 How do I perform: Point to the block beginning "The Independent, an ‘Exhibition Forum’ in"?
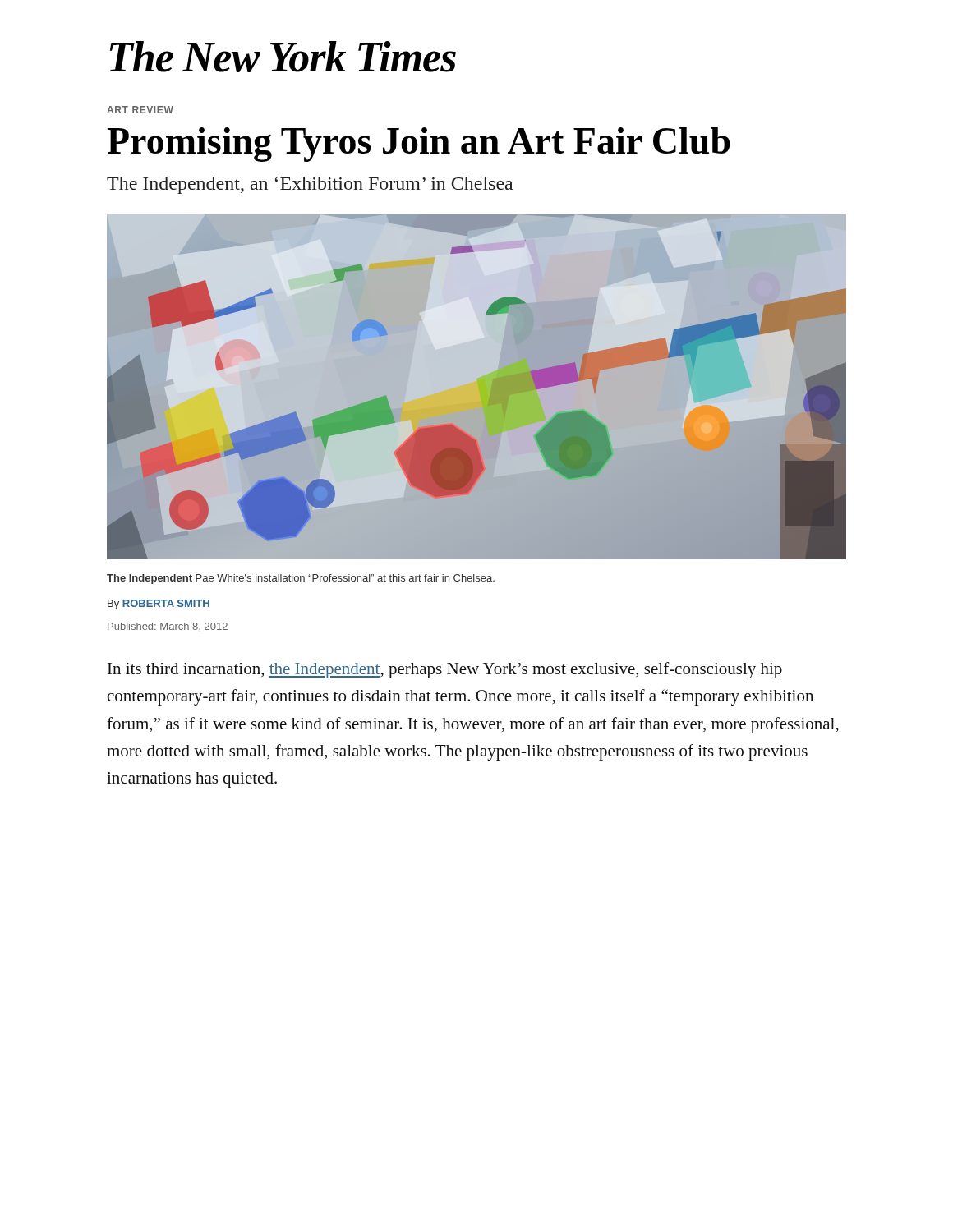pos(476,183)
